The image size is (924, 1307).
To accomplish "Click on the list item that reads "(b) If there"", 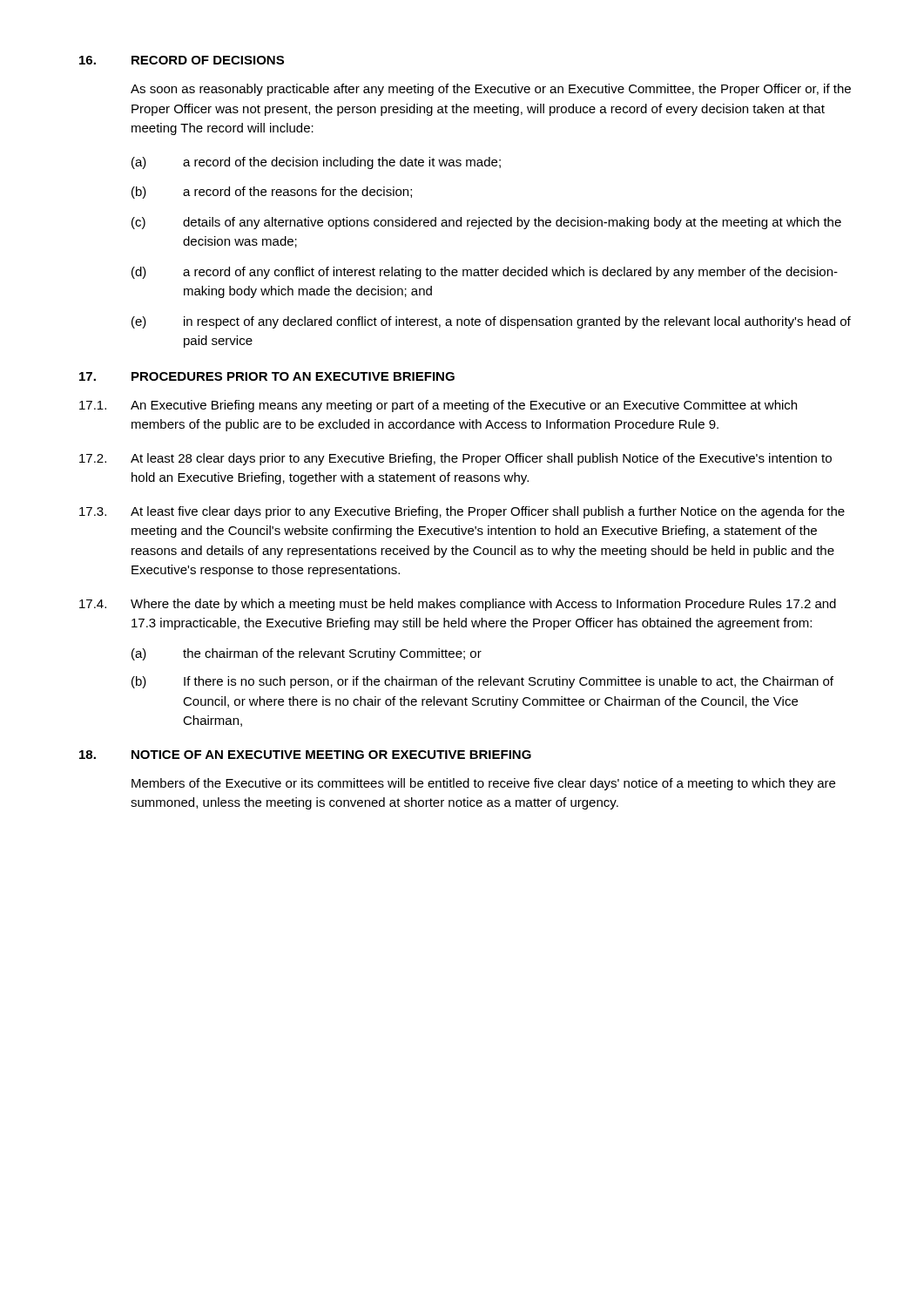I will [x=492, y=701].
